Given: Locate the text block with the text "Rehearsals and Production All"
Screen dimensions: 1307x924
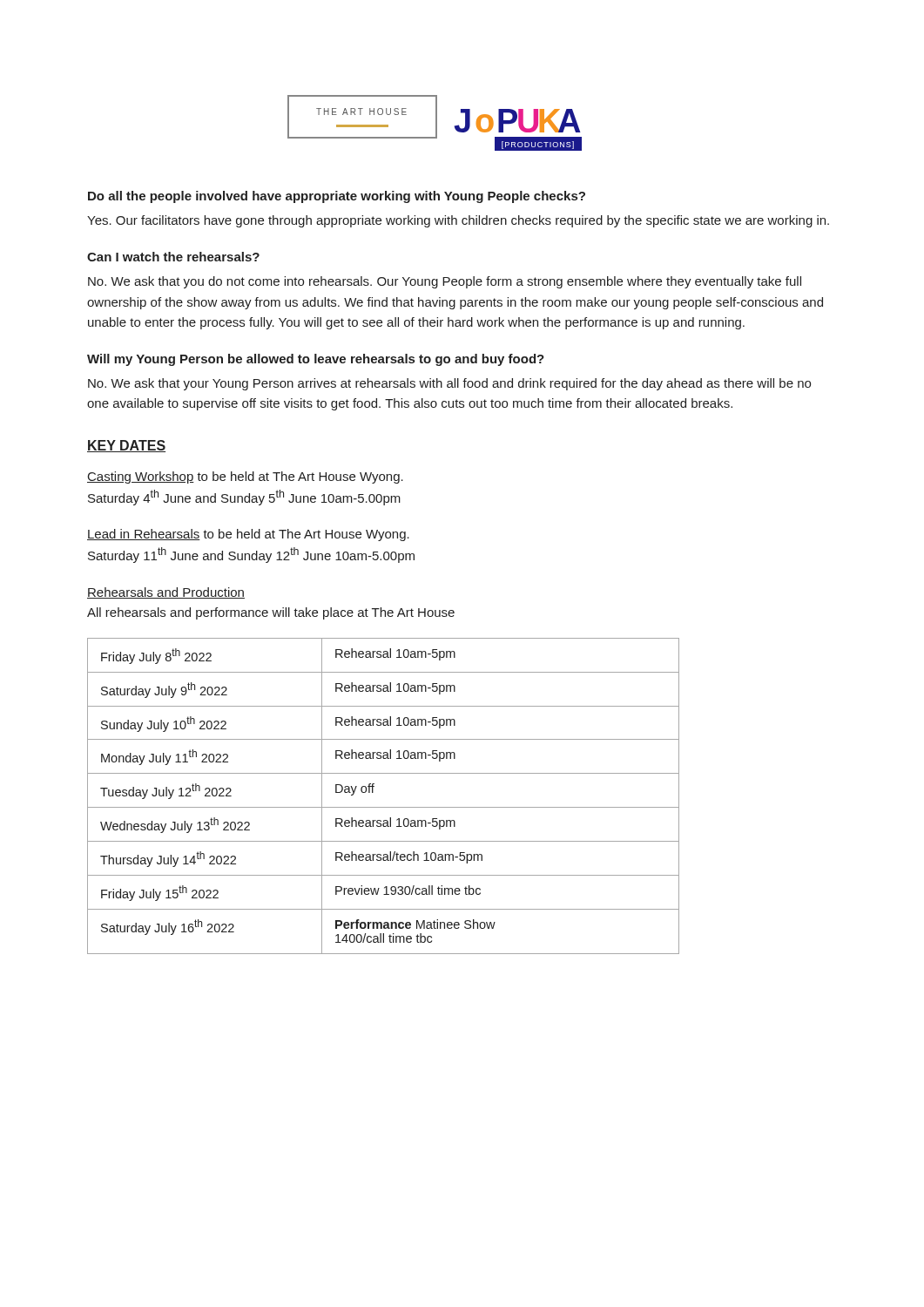Looking at the screenshot, I should pyautogui.click(x=271, y=602).
